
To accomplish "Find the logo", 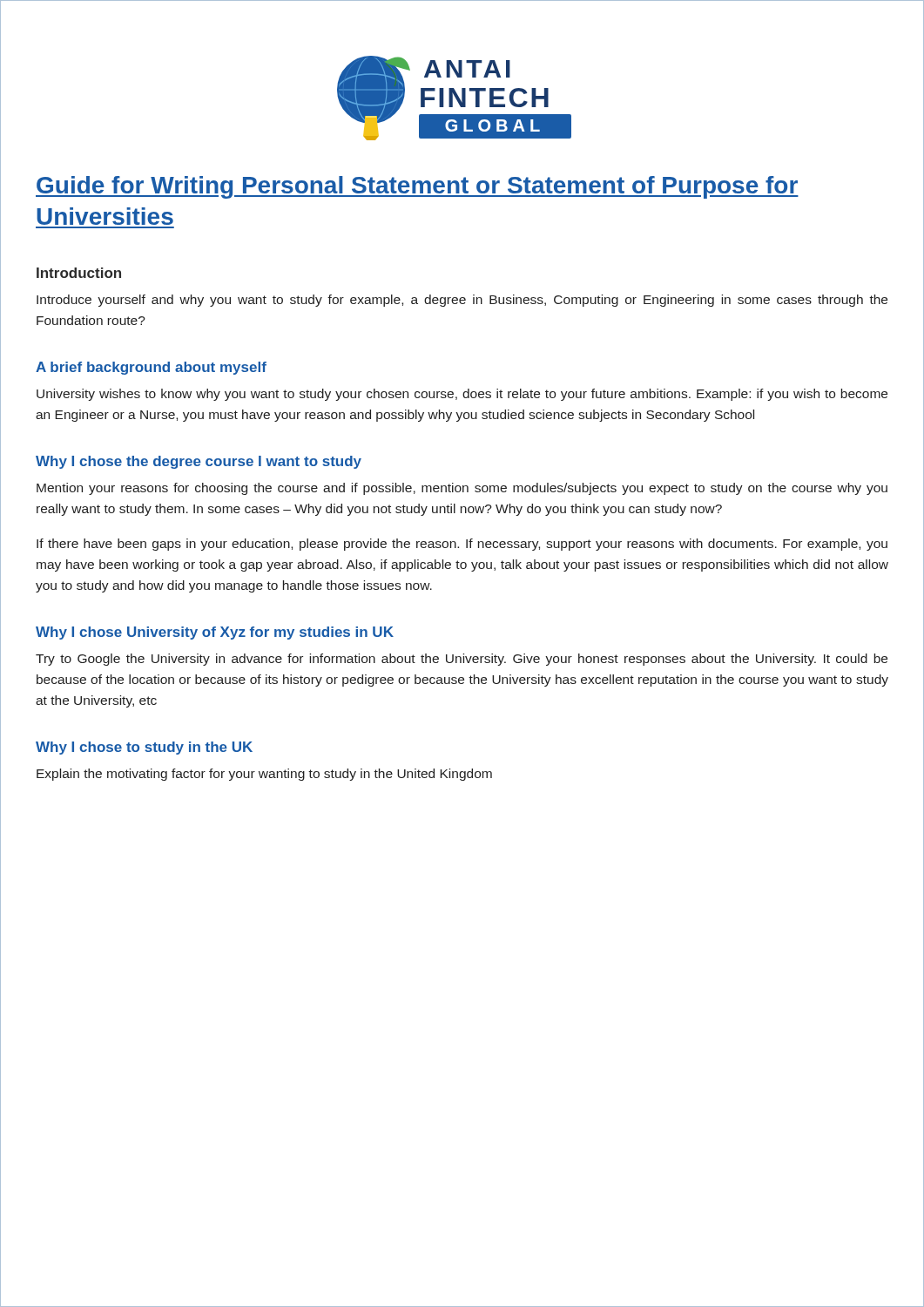I will tap(462, 94).
